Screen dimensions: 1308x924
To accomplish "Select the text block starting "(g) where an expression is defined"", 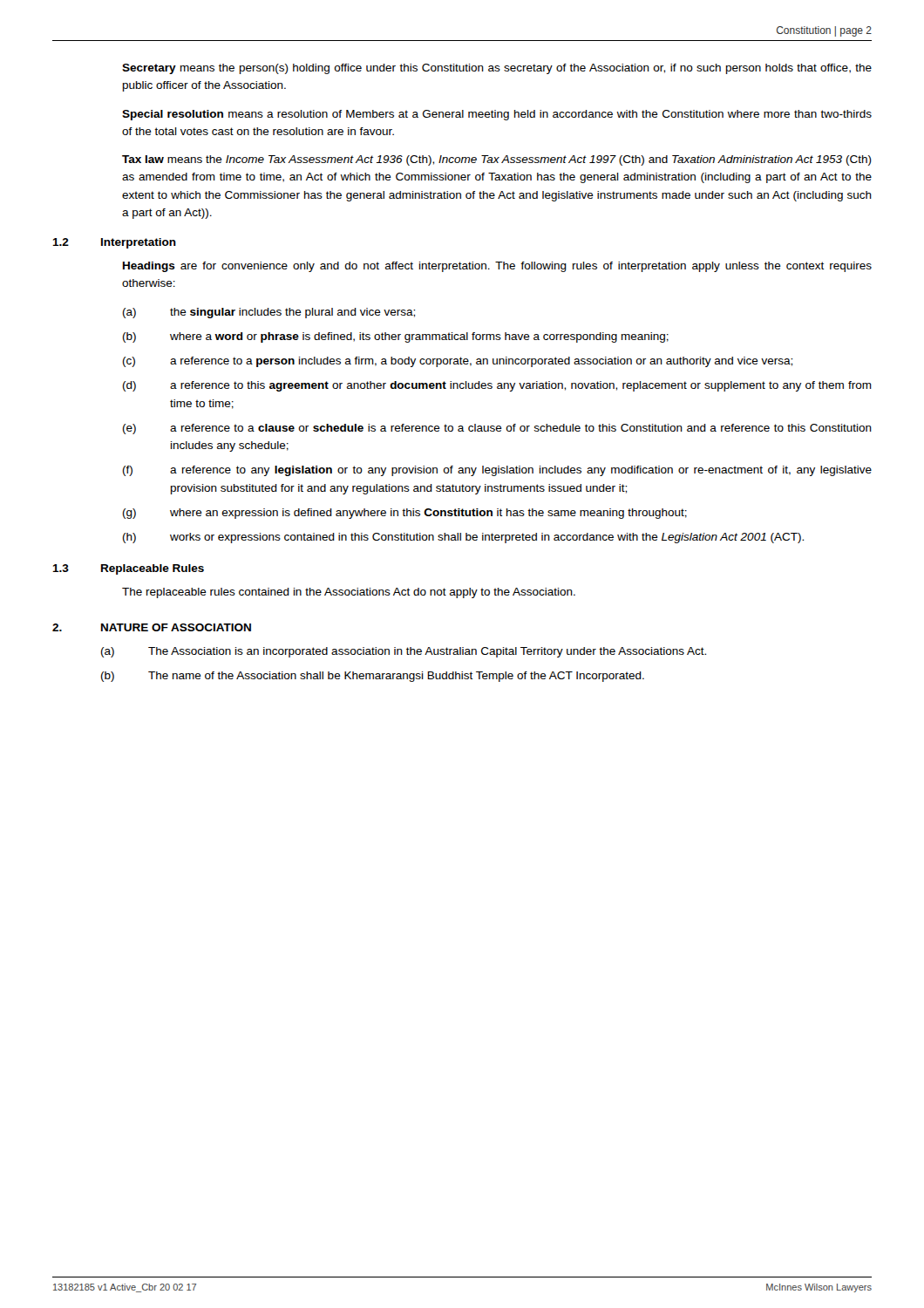I will (x=497, y=513).
